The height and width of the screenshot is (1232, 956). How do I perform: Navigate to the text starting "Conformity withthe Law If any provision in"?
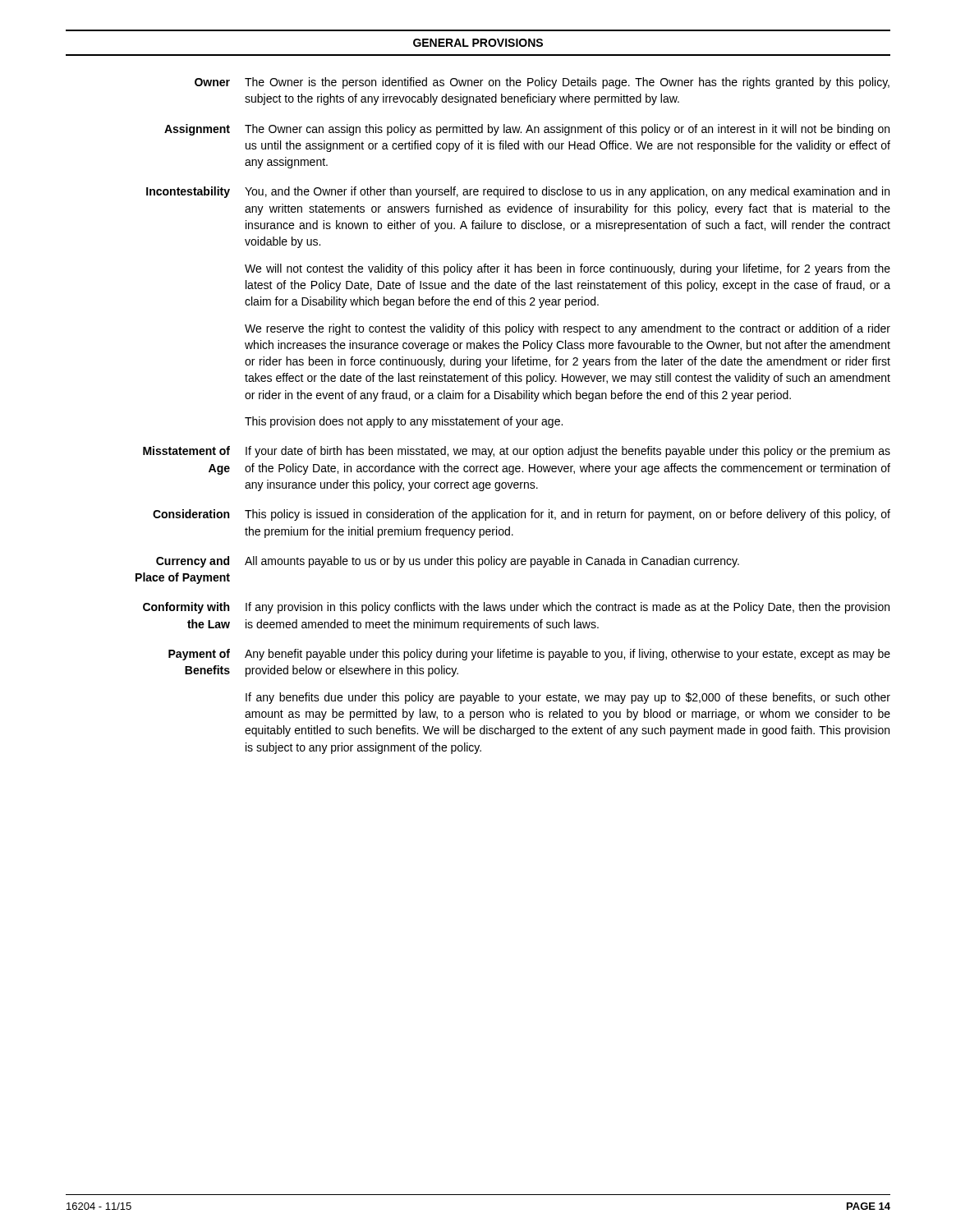click(478, 616)
